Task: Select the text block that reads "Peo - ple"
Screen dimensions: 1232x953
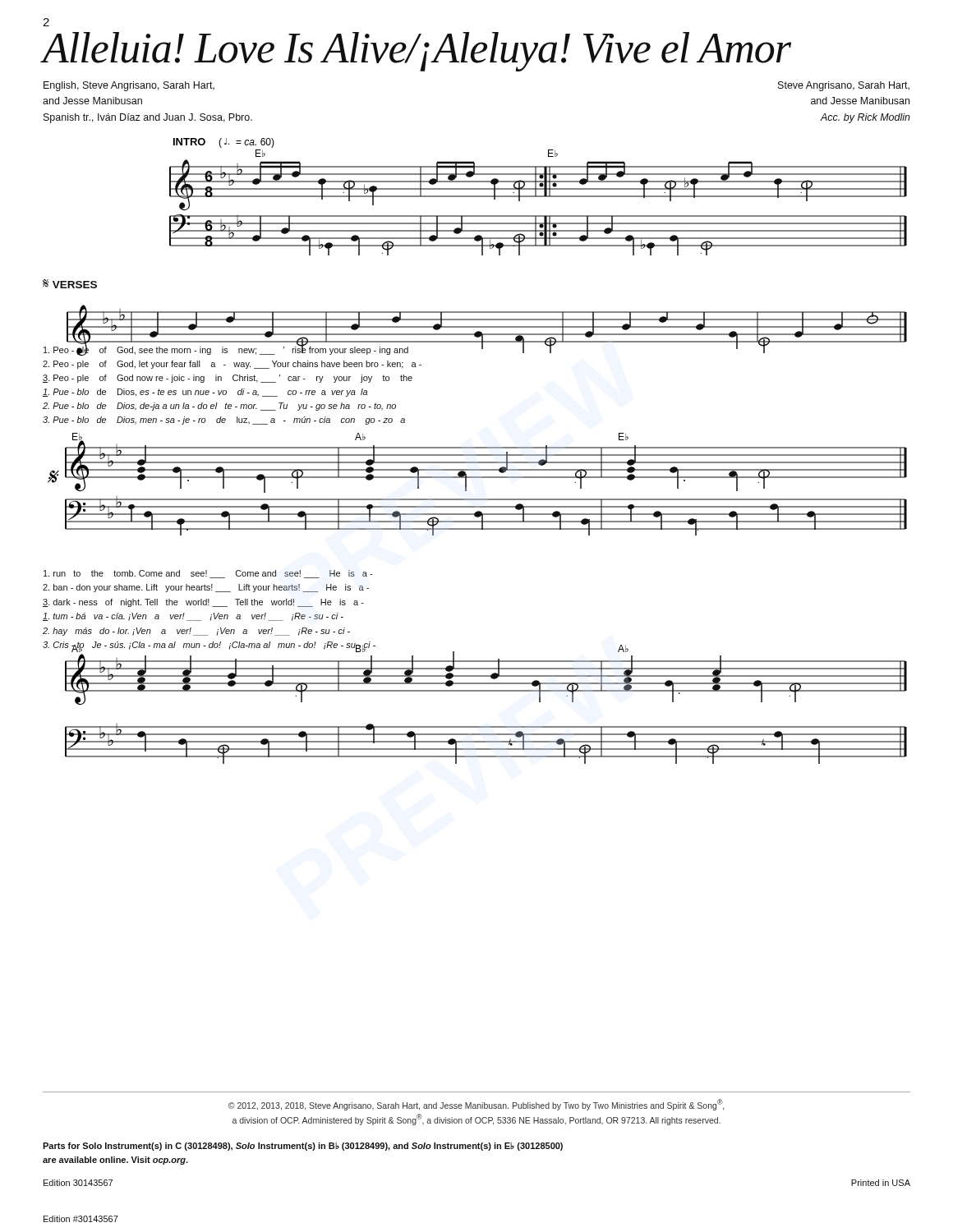Action: (406, 350)
